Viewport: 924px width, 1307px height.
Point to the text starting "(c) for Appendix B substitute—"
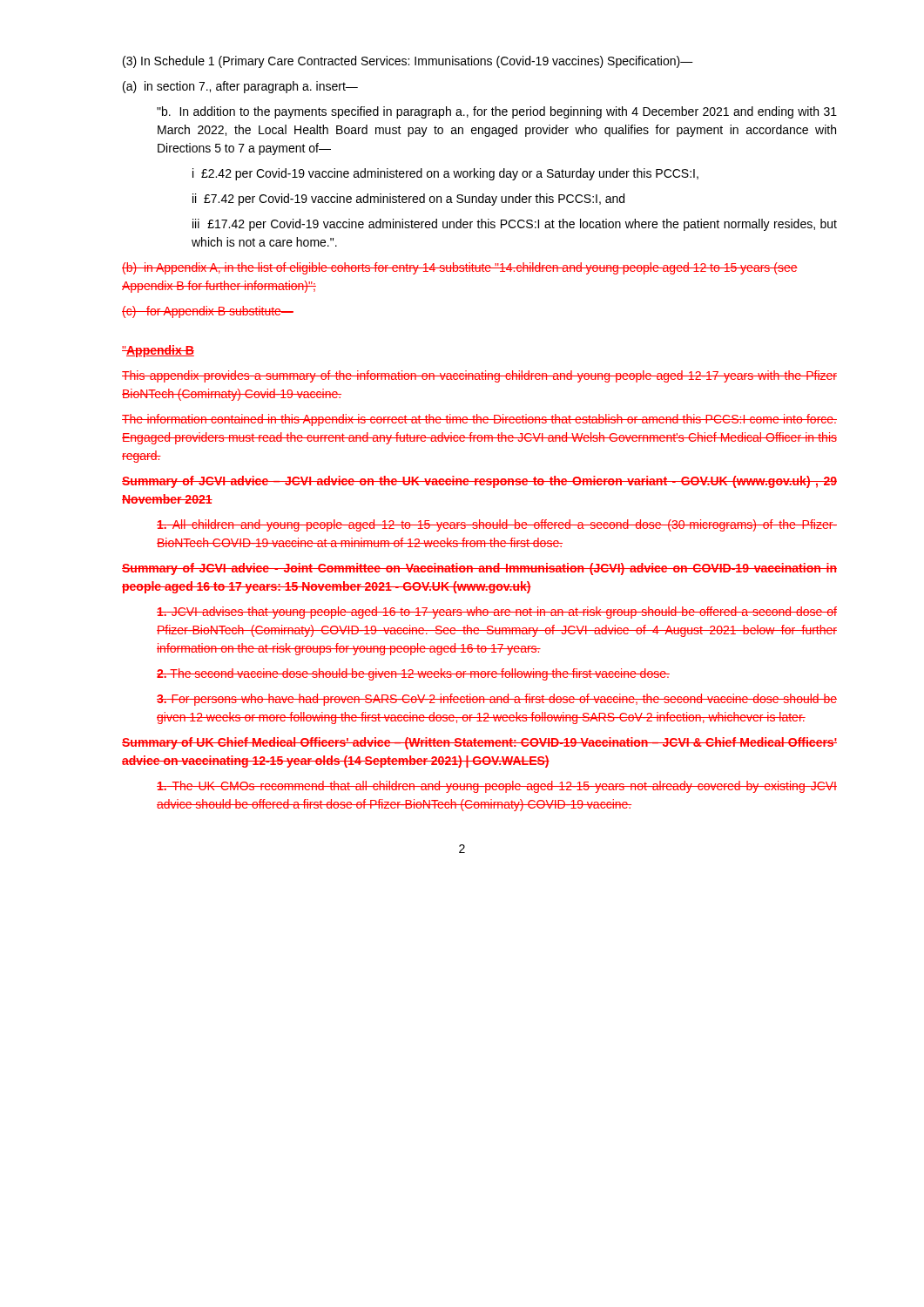(x=208, y=312)
